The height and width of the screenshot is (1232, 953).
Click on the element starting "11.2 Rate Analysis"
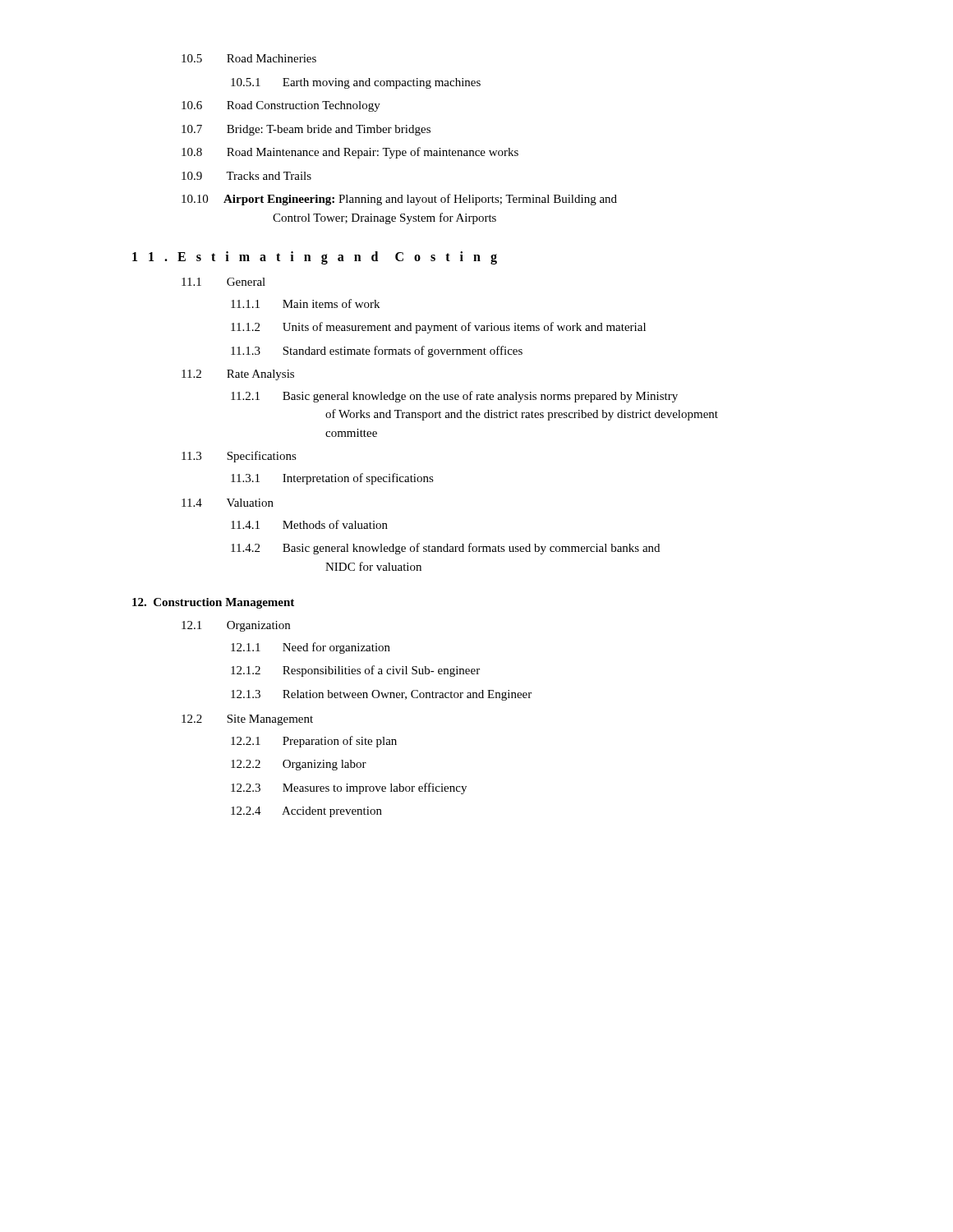238,374
